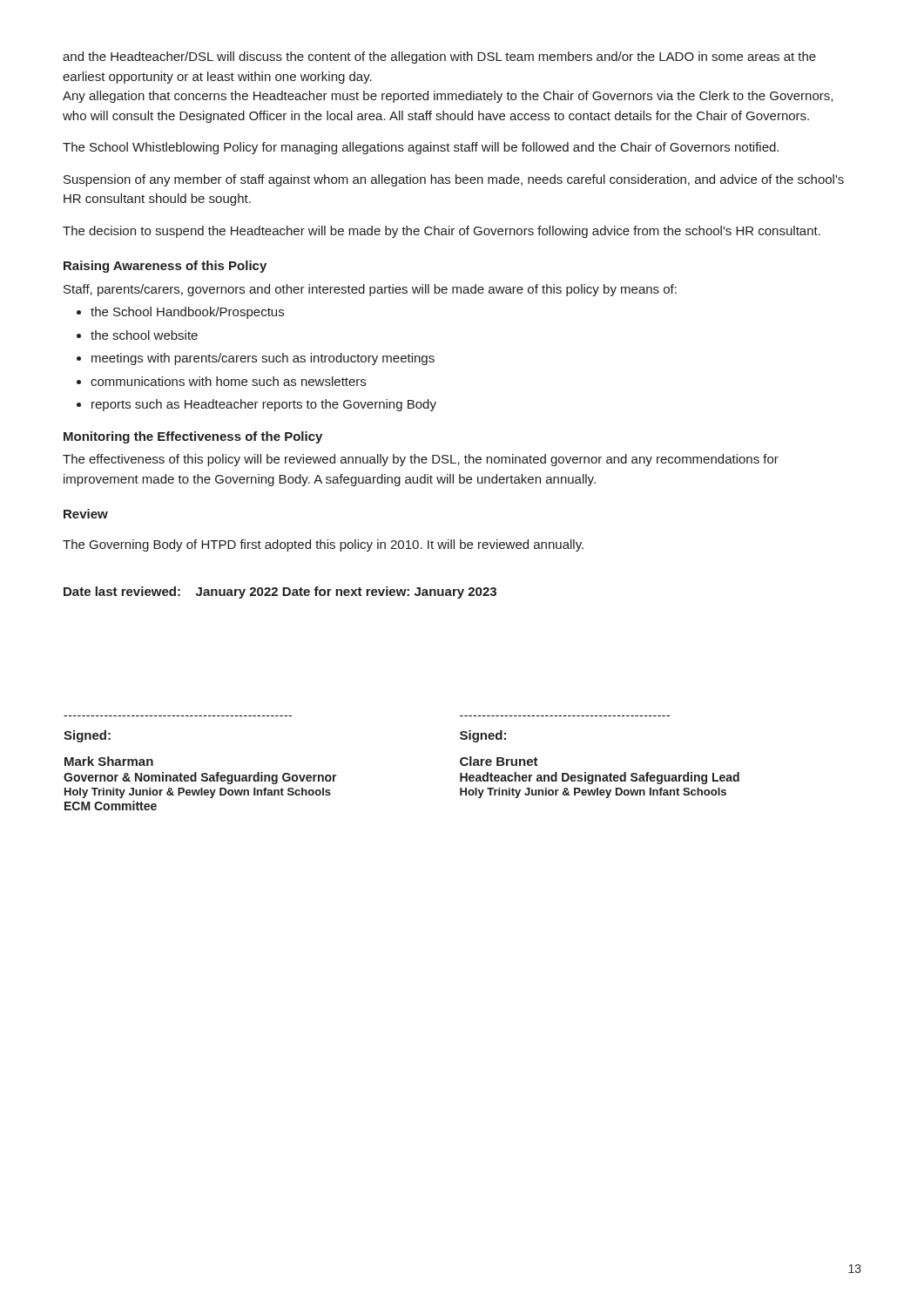Screen dimensions: 1307x924
Task: Find the element starting "Staff, parents/carers, governors"
Action: point(370,288)
